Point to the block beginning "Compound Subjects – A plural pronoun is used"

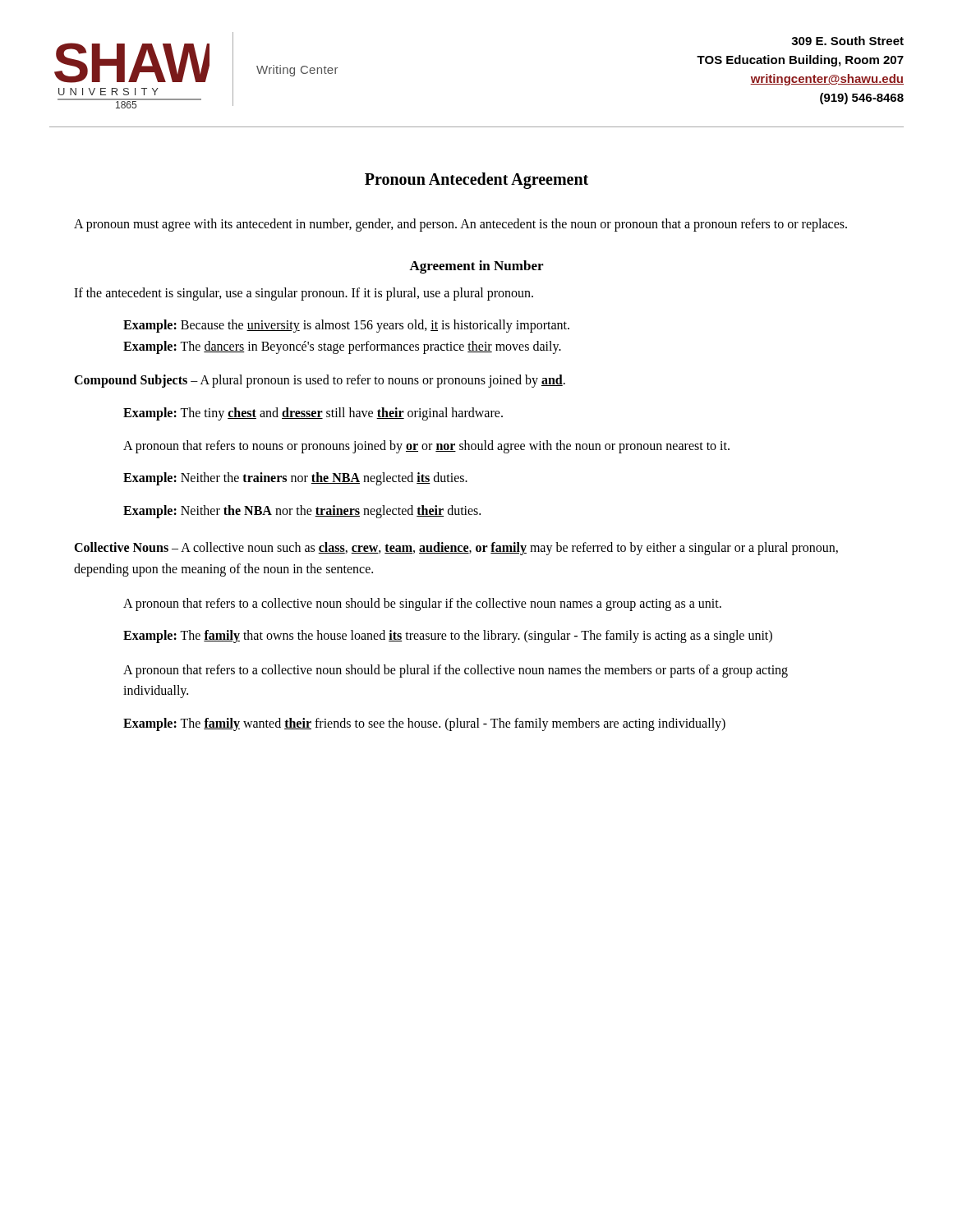pyautogui.click(x=320, y=380)
